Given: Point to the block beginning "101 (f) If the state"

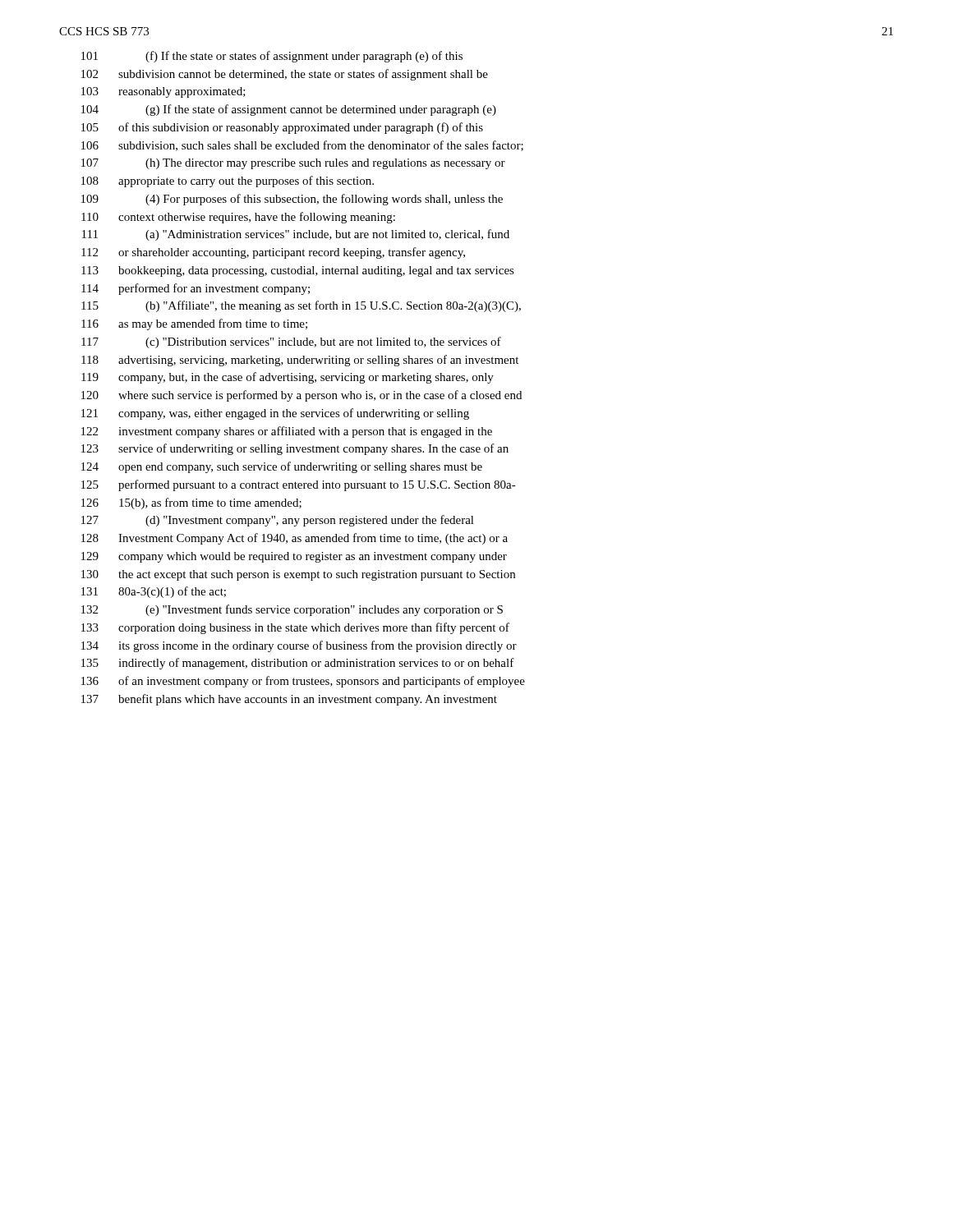Looking at the screenshot, I should click(476, 74).
